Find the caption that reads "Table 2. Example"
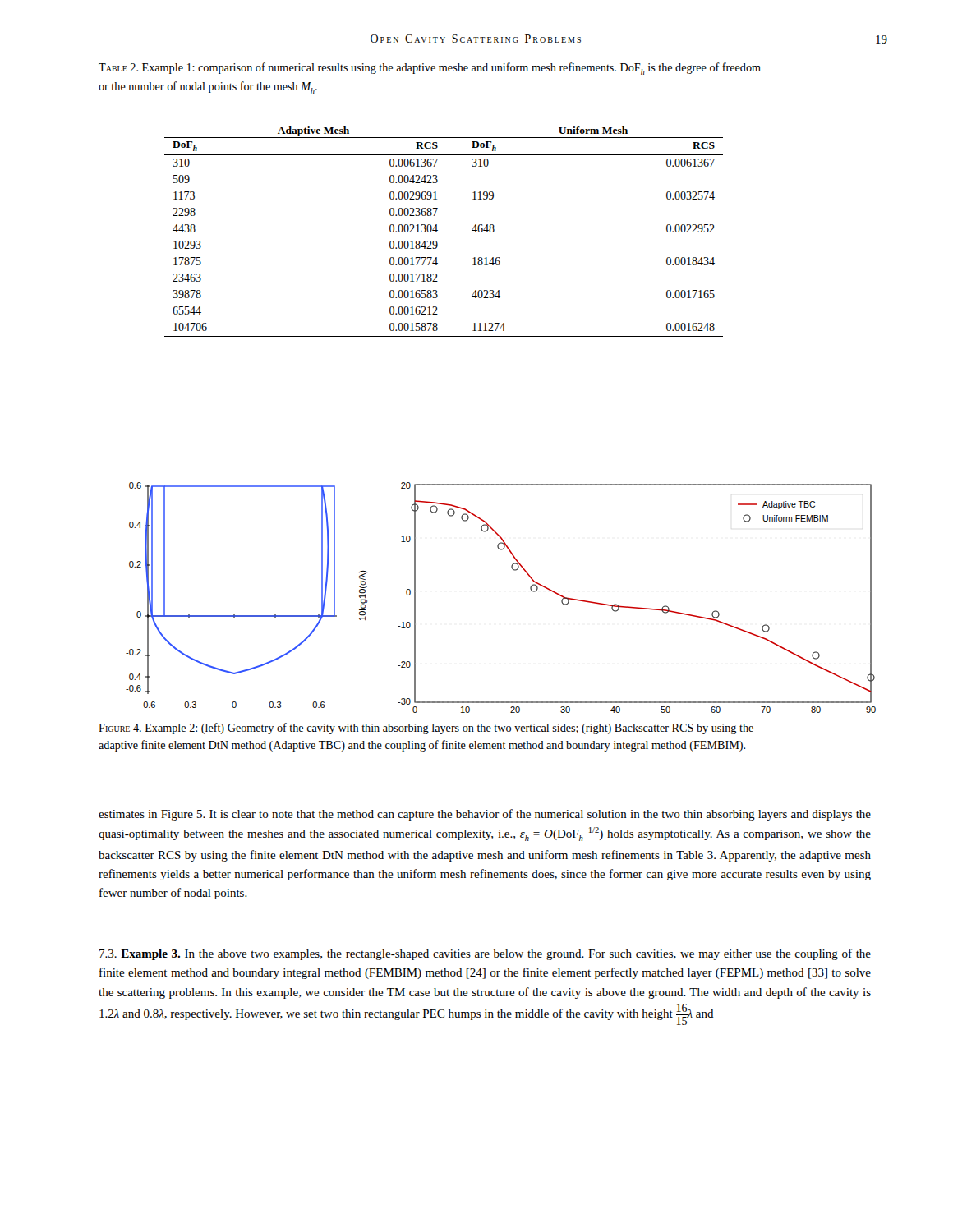 click(430, 78)
